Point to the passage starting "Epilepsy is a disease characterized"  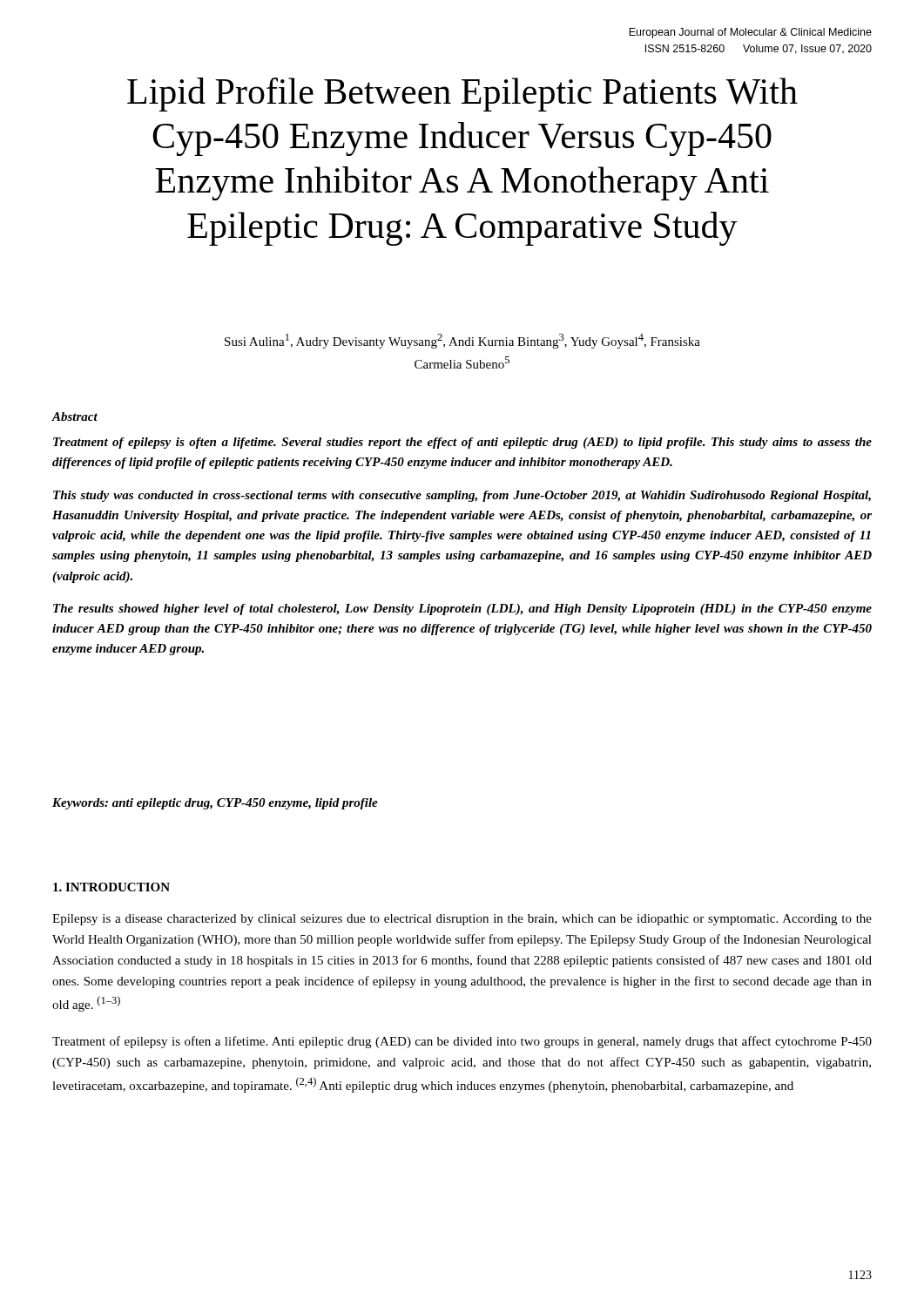[x=462, y=920]
